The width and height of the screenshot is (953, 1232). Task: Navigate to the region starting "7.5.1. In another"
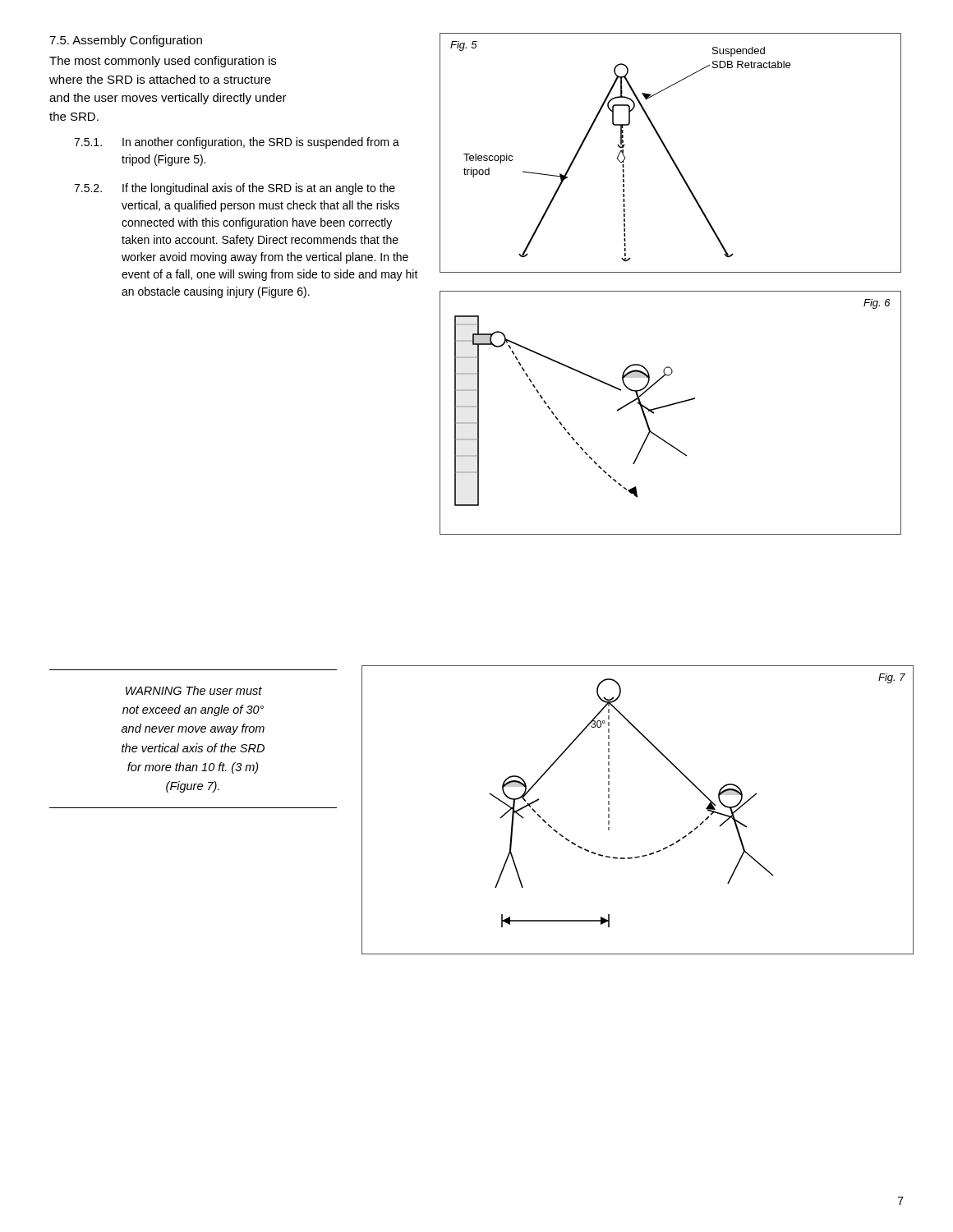(246, 151)
